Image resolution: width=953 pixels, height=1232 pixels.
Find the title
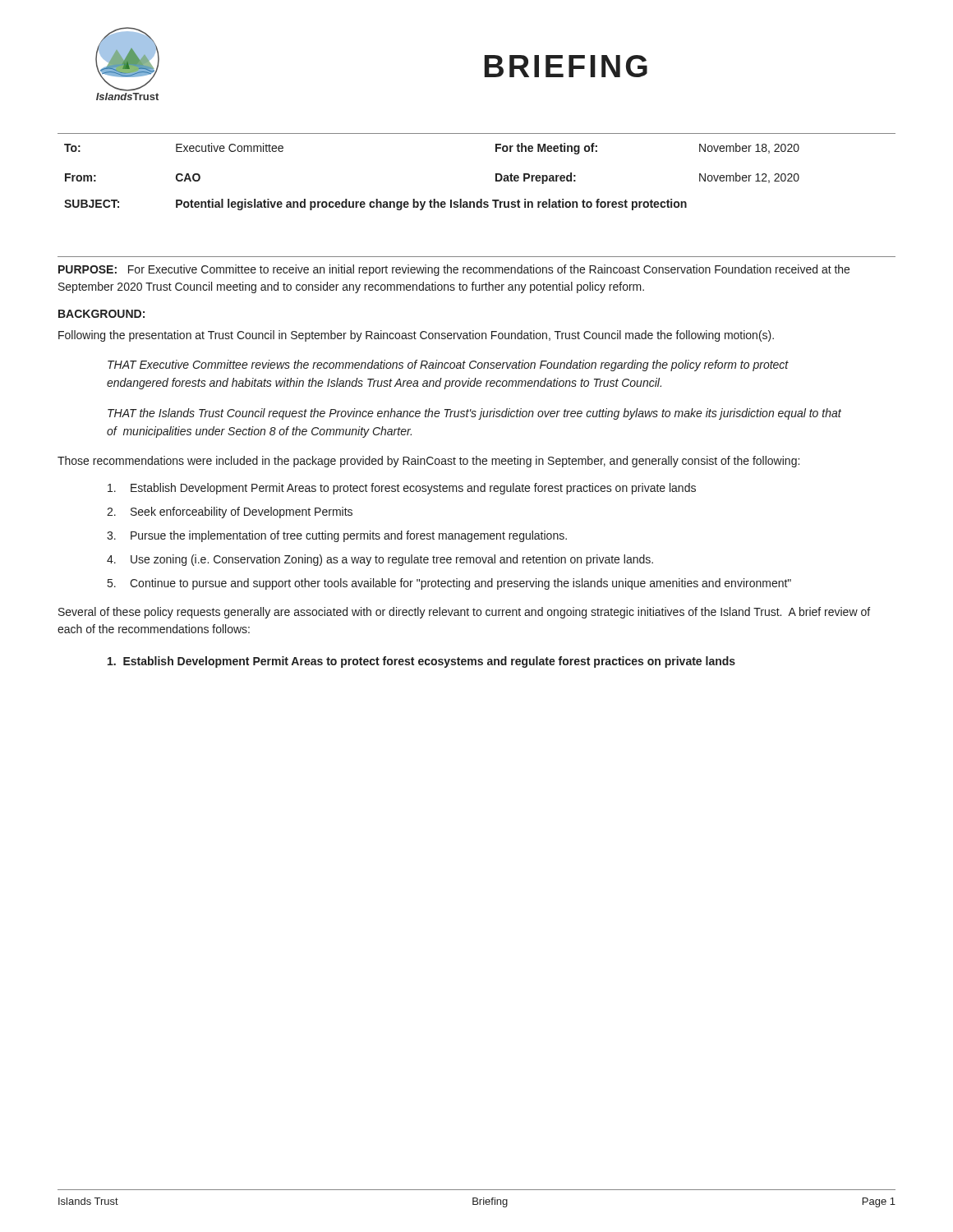(x=567, y=67)
